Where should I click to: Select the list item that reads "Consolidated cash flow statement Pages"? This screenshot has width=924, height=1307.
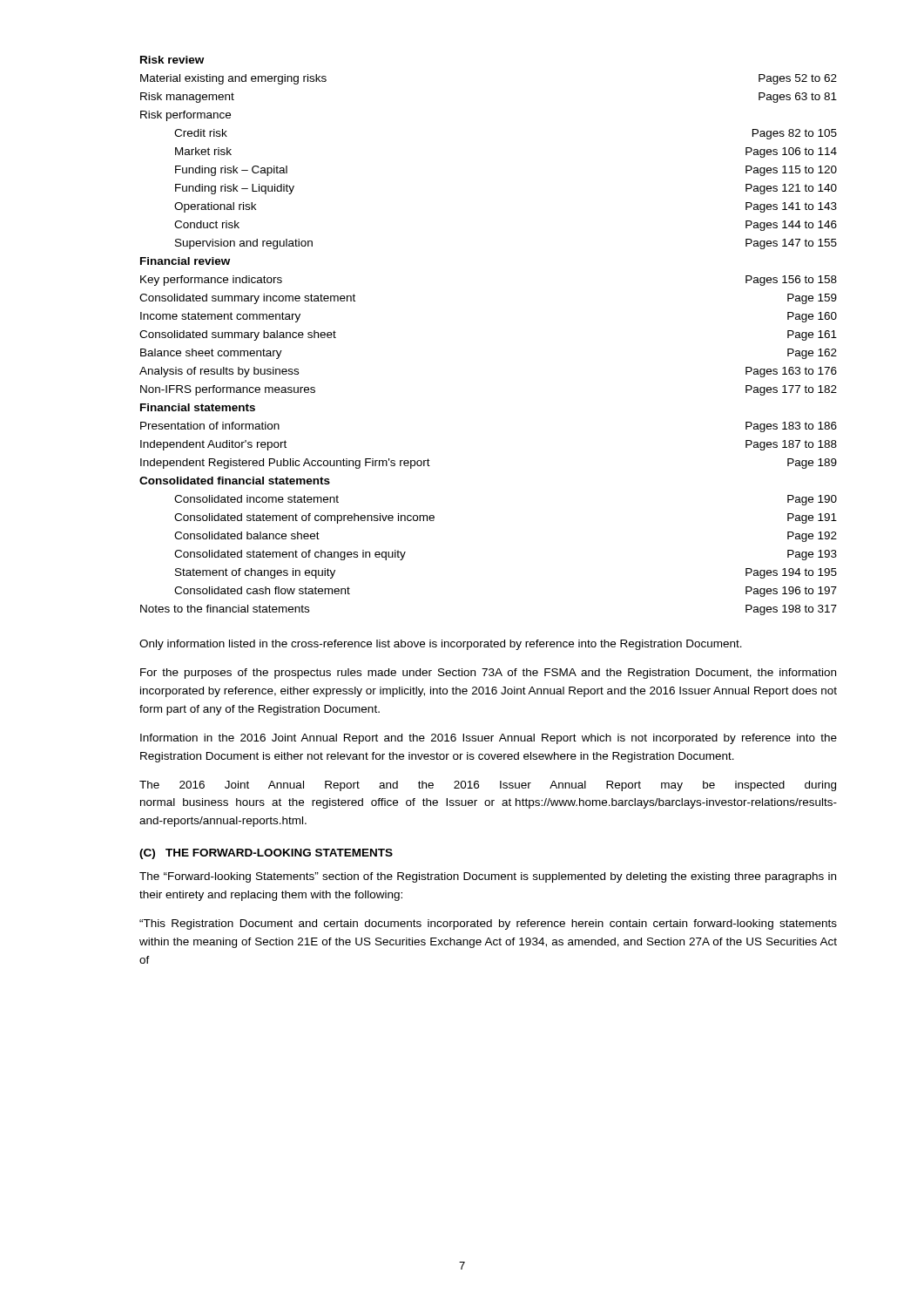pyautogui.click(x=257, y=591)
